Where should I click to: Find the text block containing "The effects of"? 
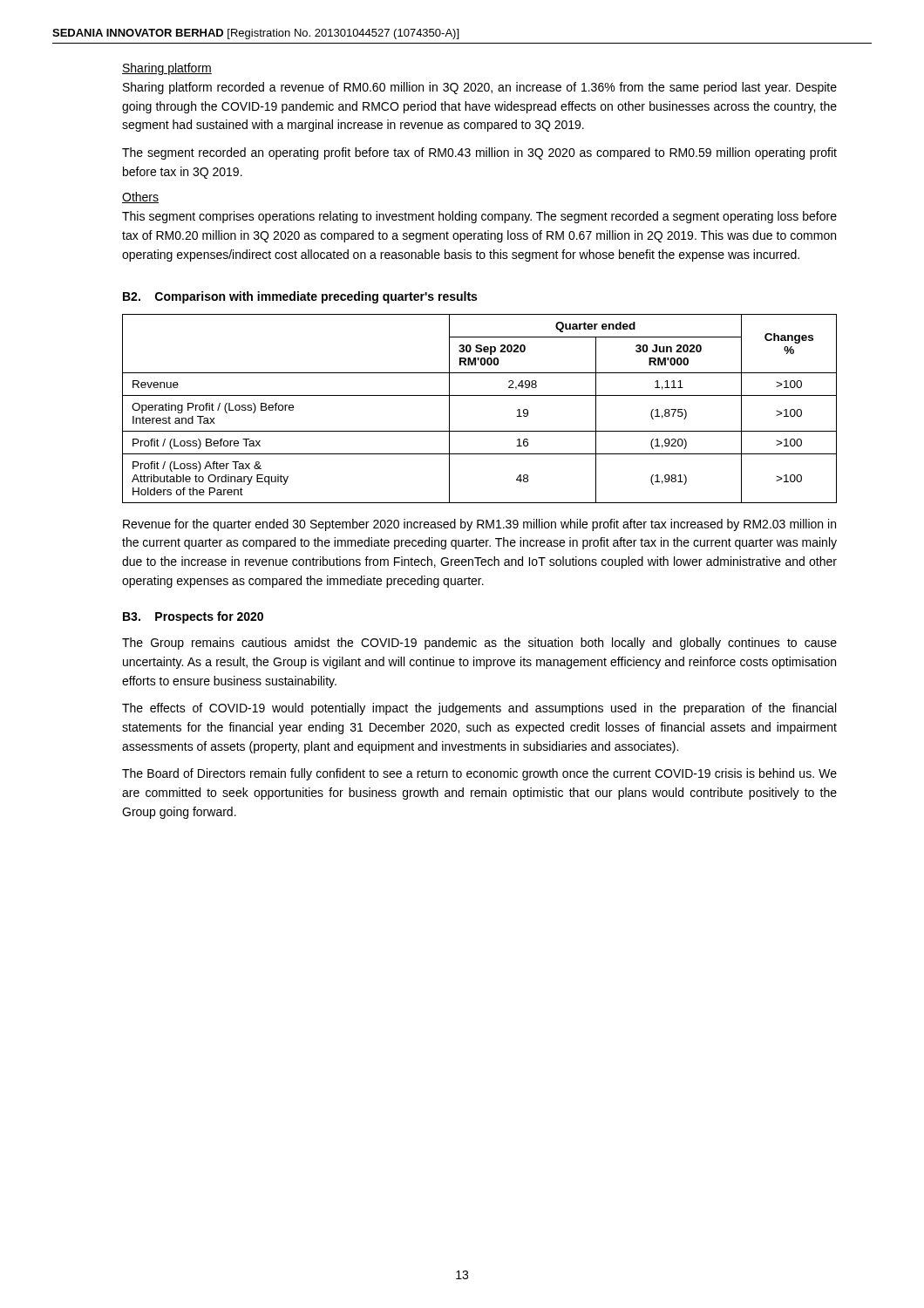pos(479,727)
